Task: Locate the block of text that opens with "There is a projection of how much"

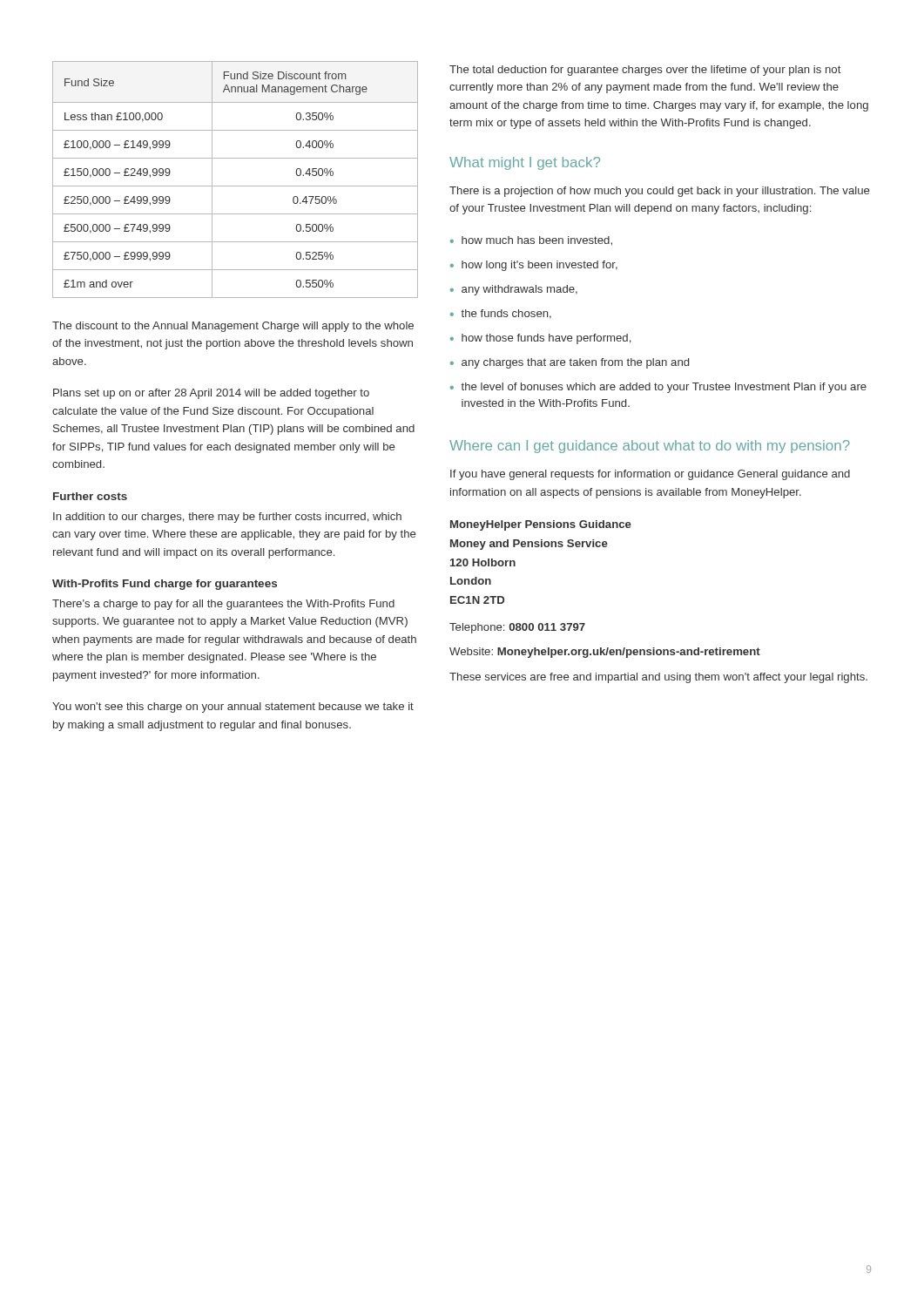Action: pos(660,199)
